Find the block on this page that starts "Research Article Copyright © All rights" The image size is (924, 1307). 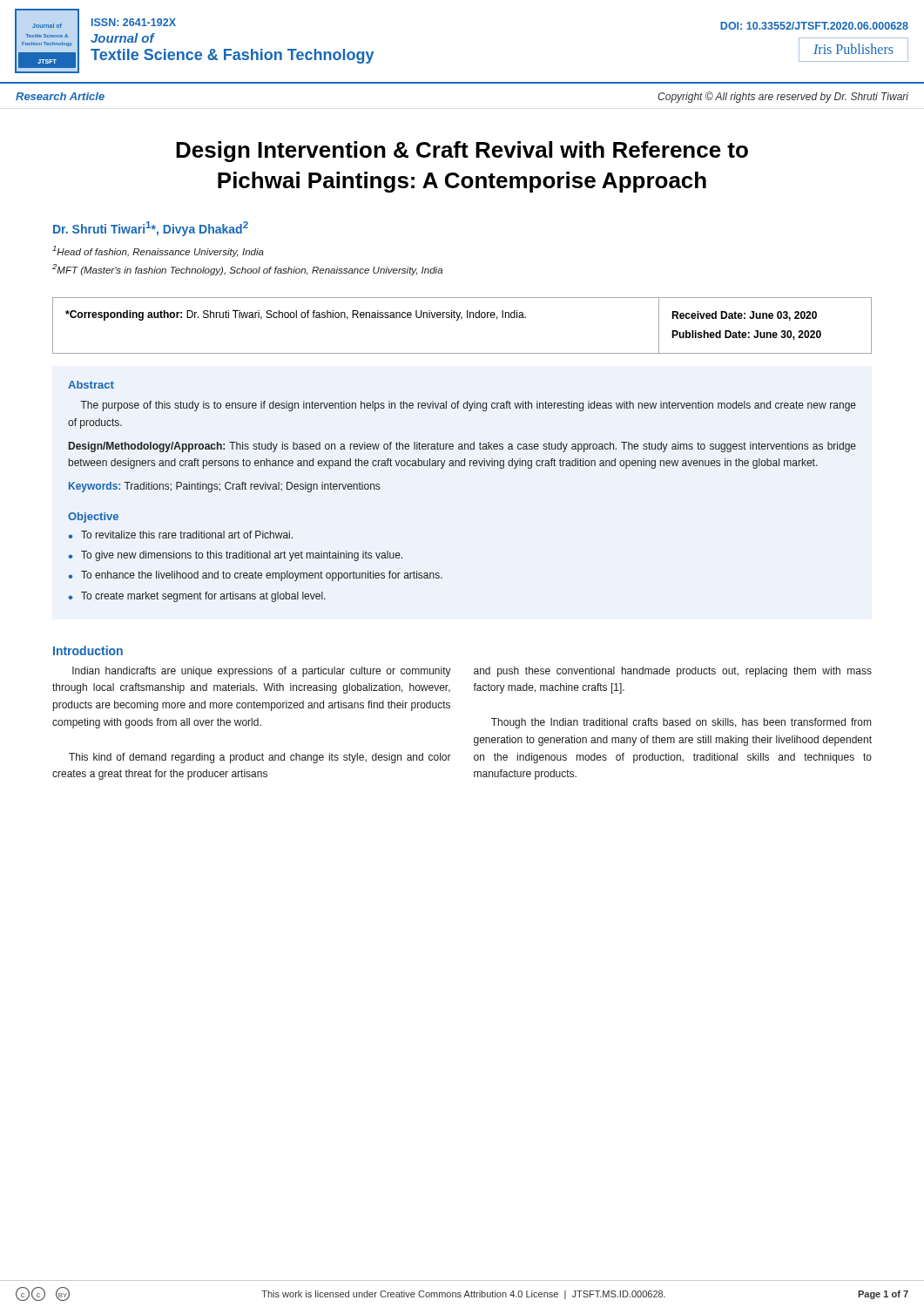point(62,96)
